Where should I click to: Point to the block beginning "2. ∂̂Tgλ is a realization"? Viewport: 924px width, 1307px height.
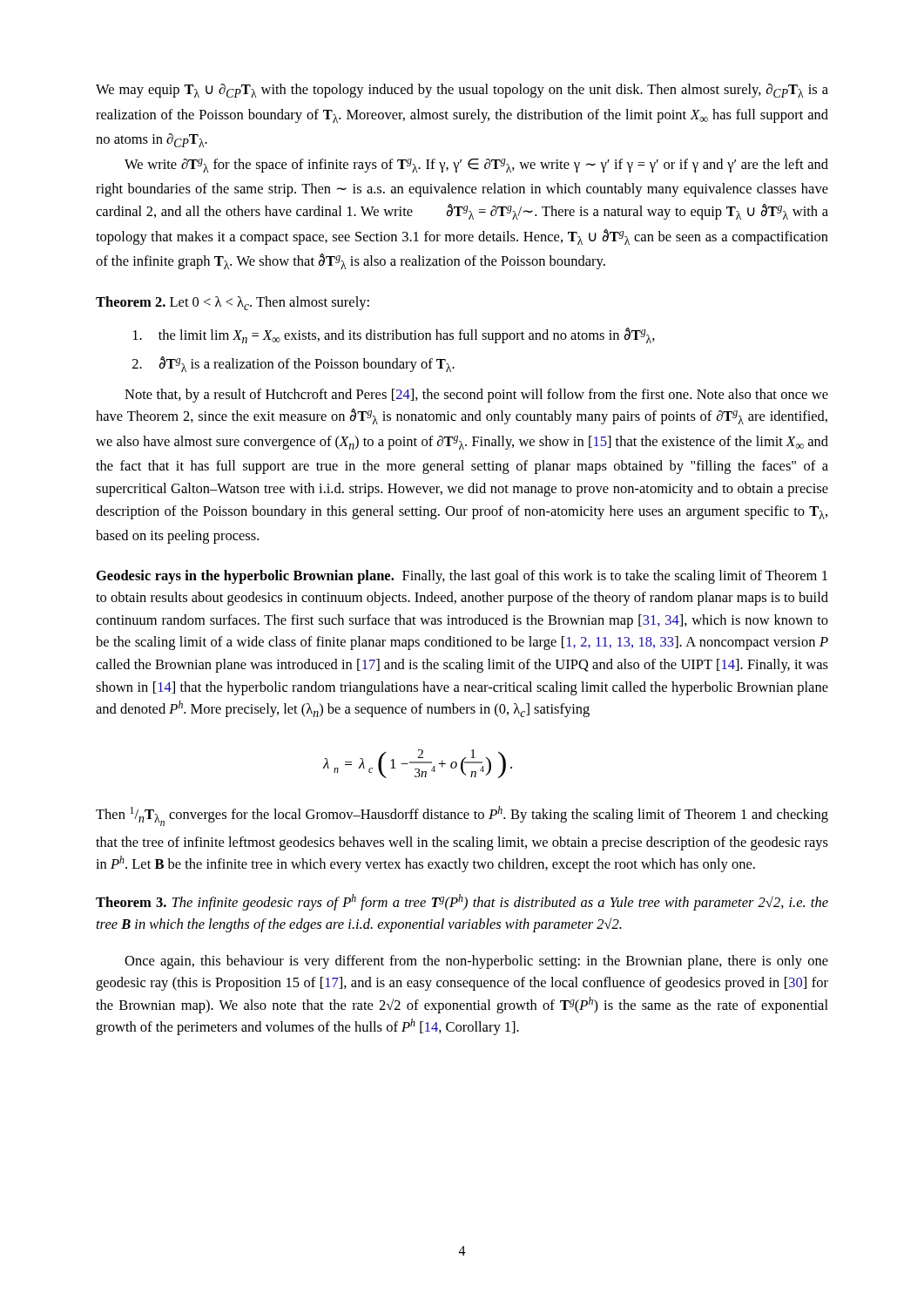tap(293, 364)
